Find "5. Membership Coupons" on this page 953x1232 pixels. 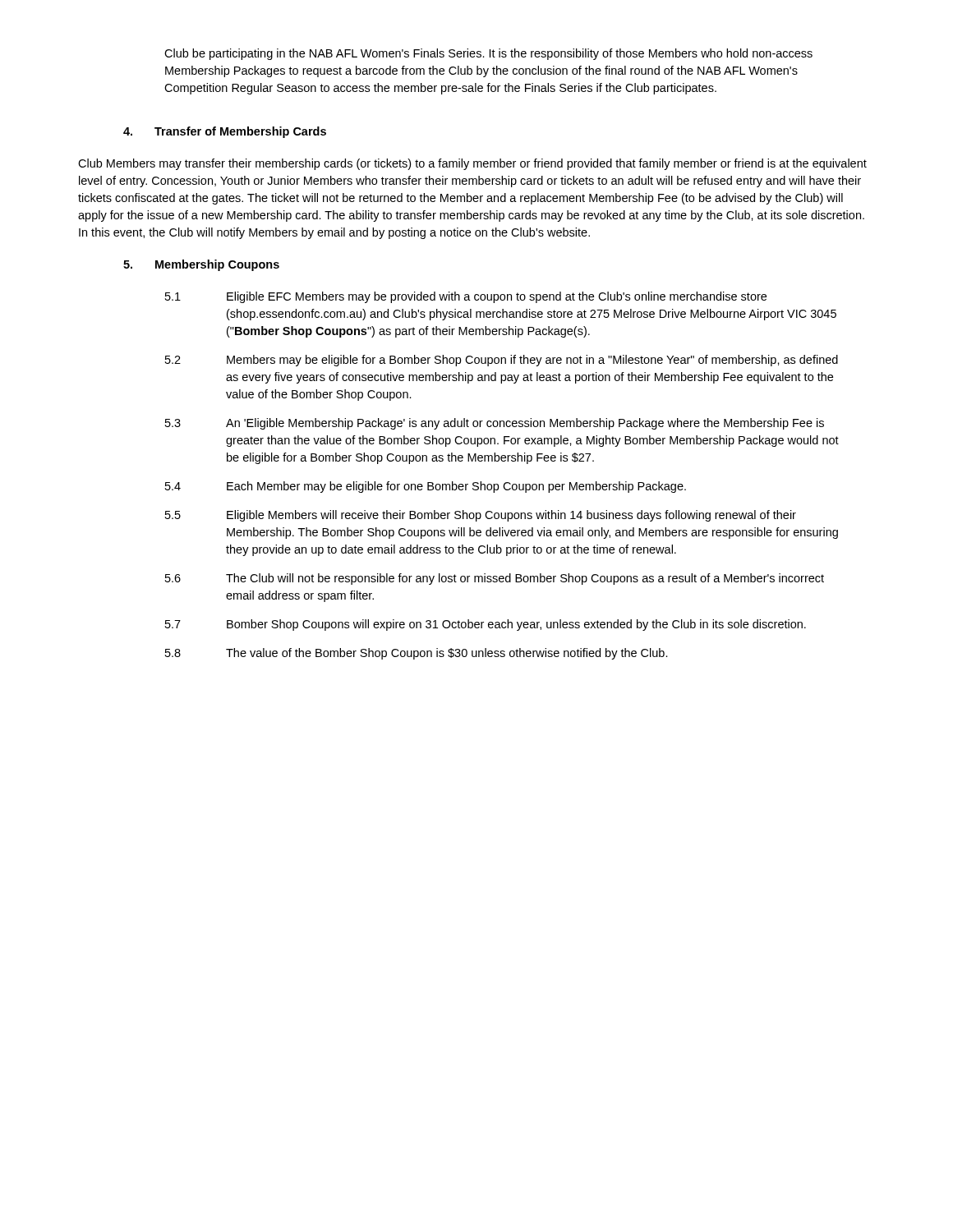click(x=201, y=265)
